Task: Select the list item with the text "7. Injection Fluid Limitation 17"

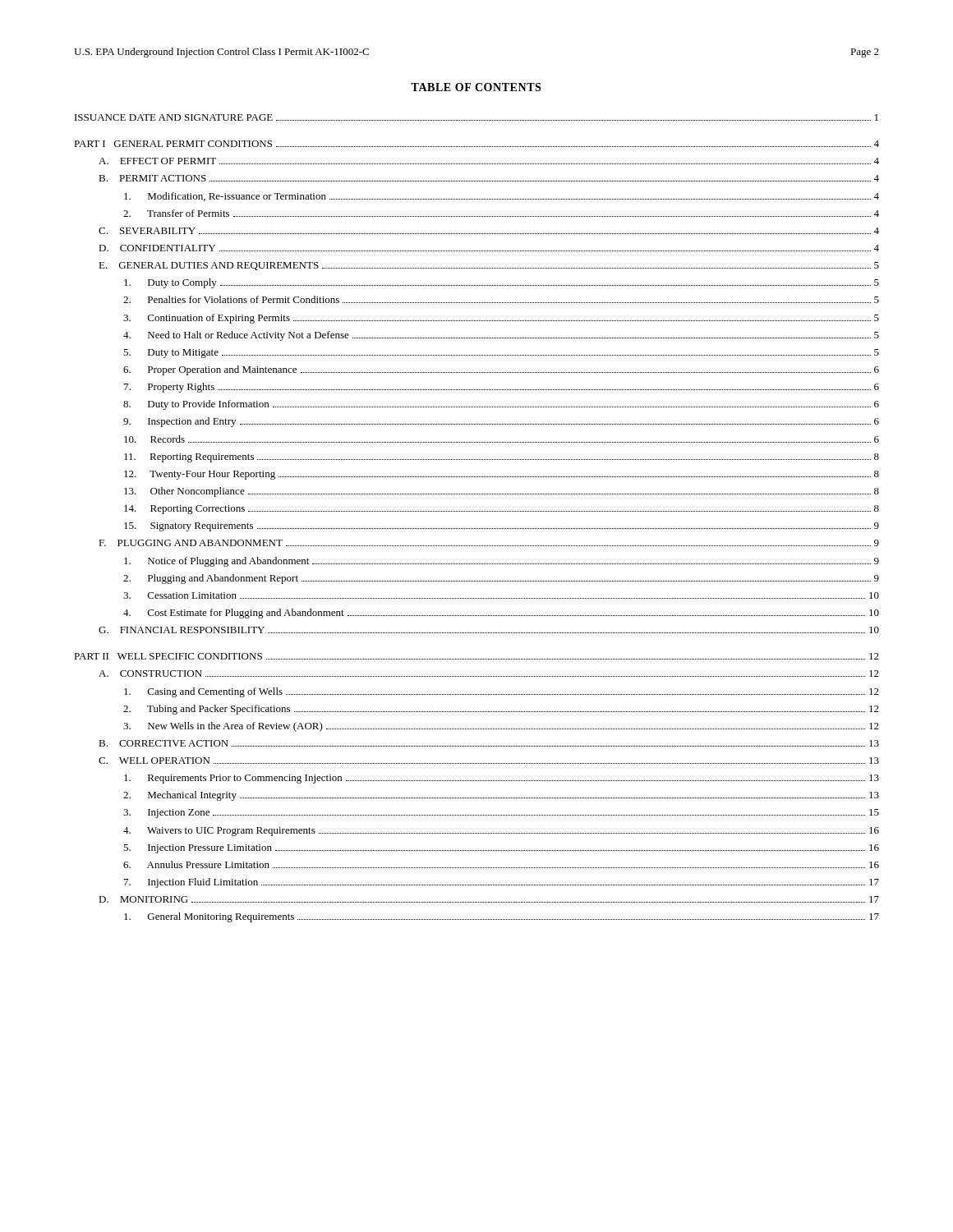Action: [501, 882]
